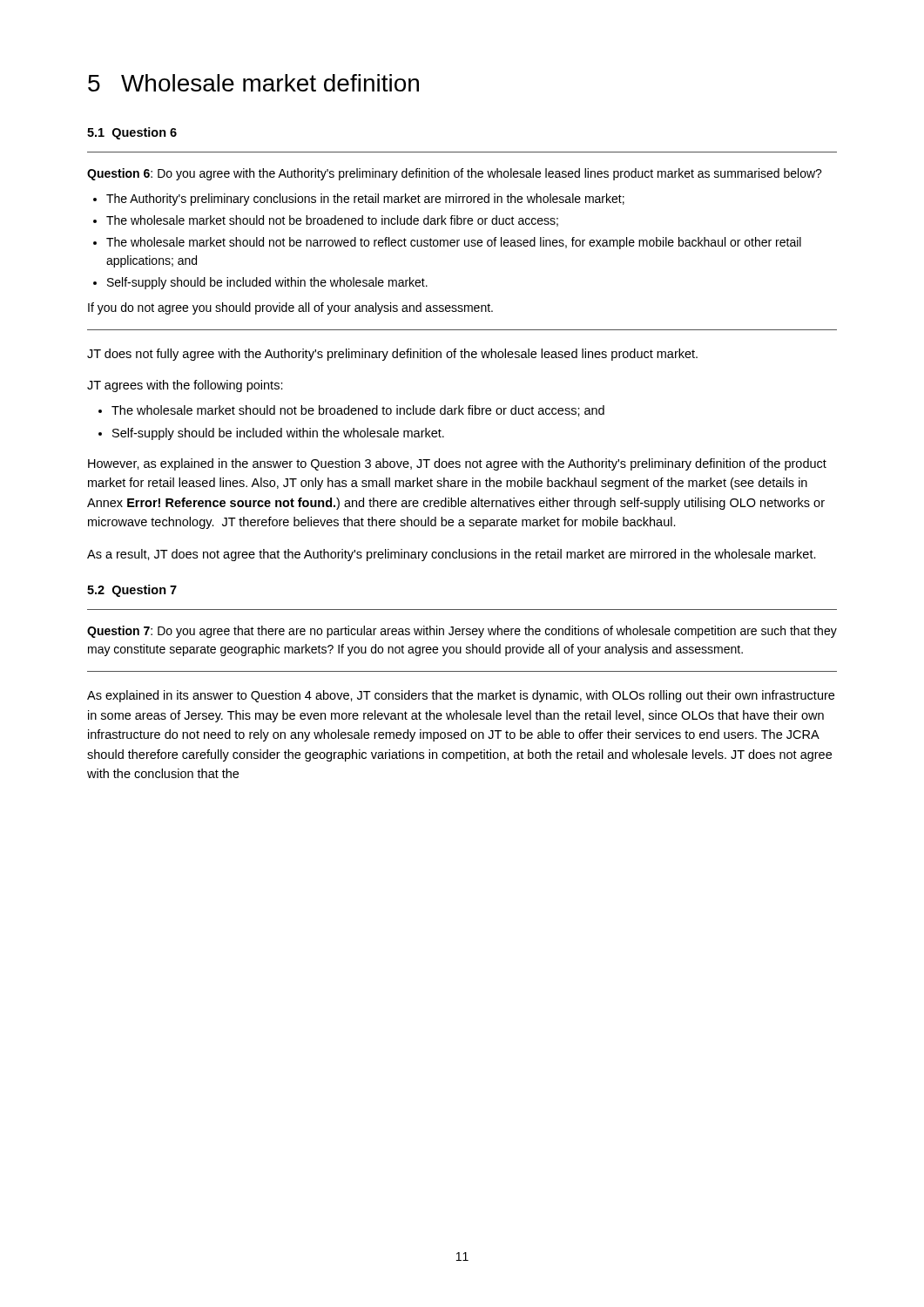This screenshot has width=924, height=1307.
Task: Find the block on this page that starts "Self-supply should be included within the wholesale"
Action: [x=278, y=434]
